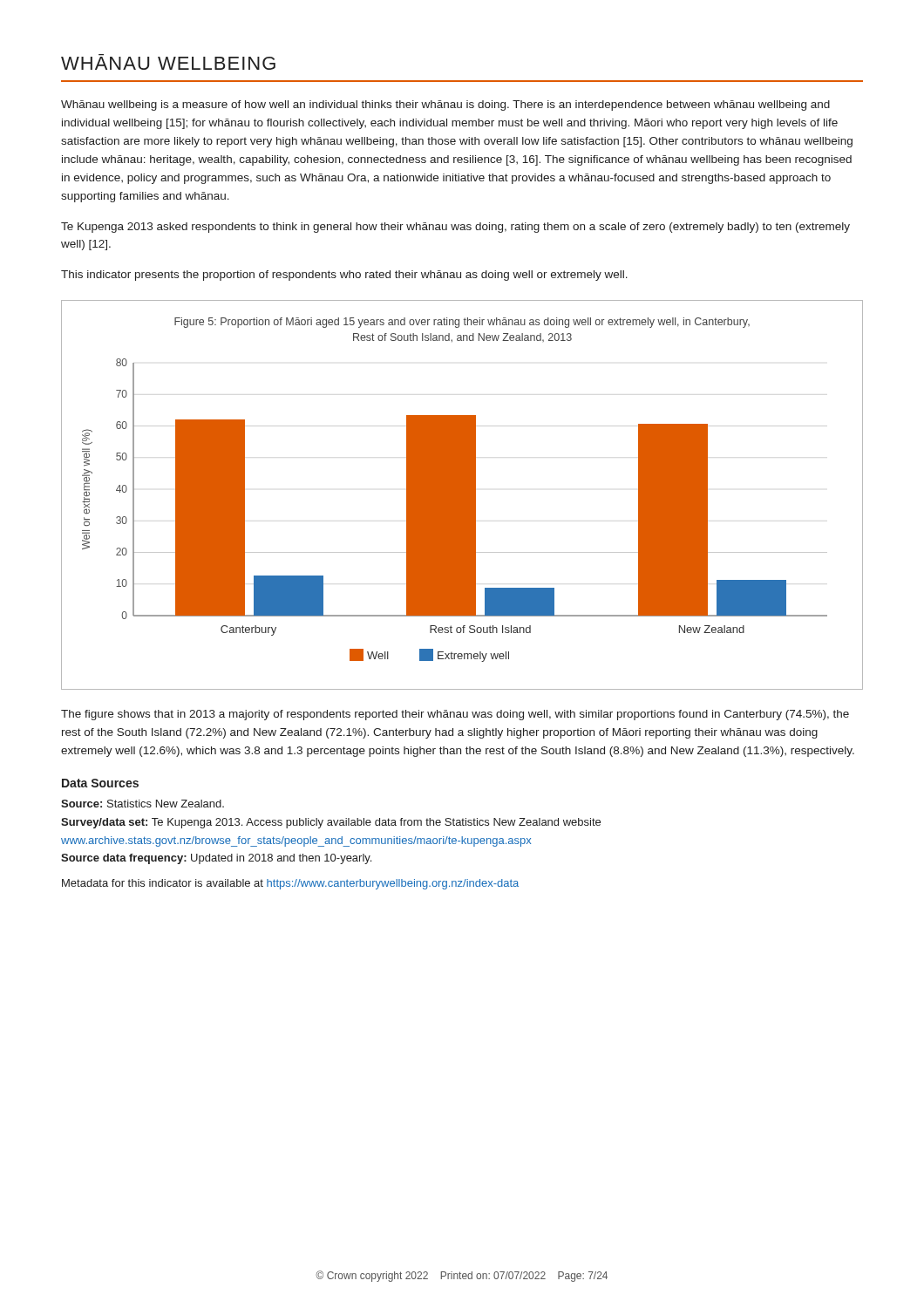Viewport: 924px width, 1308px height.
Task: Point to the passage starting "Te Kupenga 2013 asked respondents to think"
Action: tap(455, 235)
